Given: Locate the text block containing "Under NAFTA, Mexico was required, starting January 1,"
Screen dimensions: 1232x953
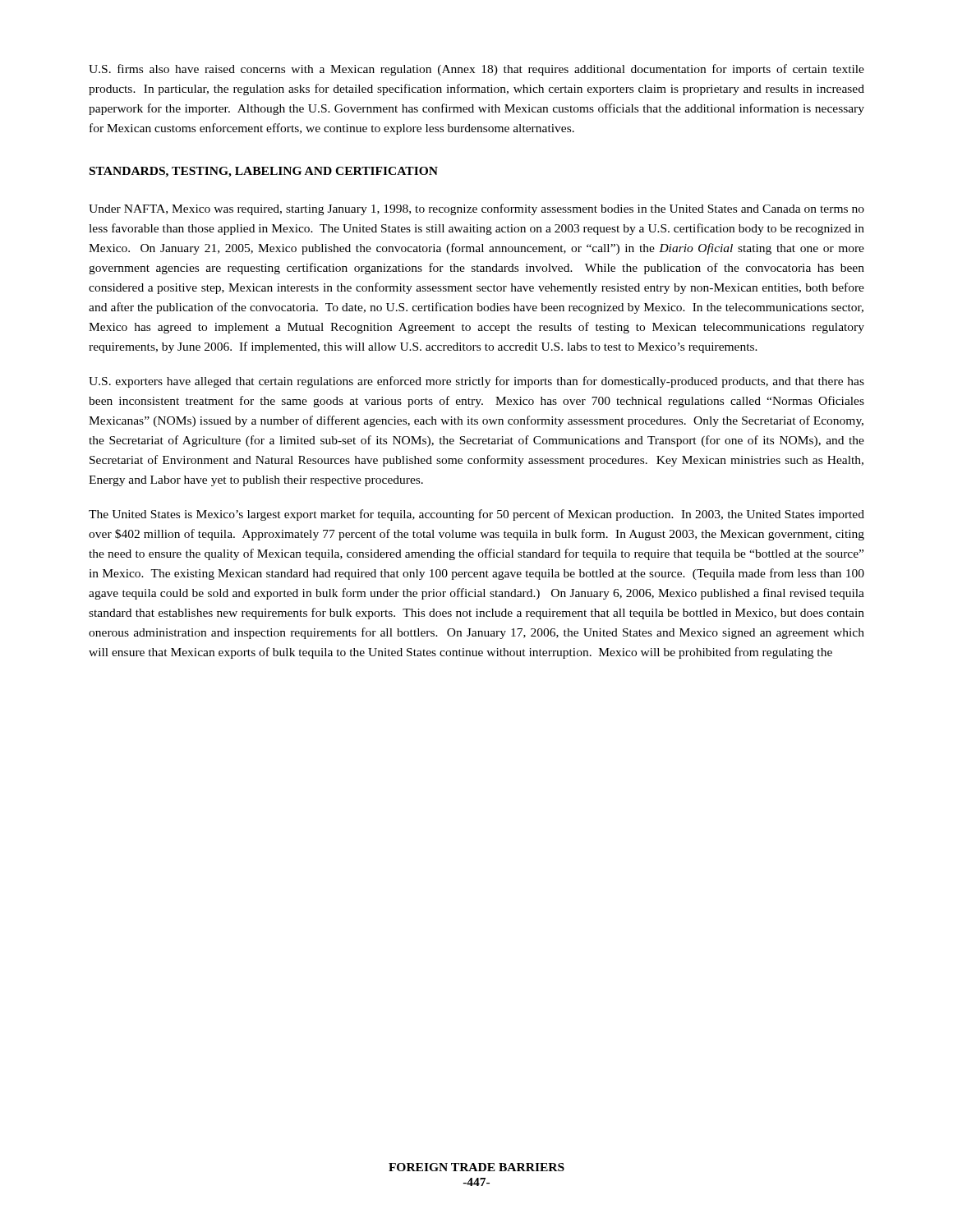Looking at the screenshot, I should (476, 277).
